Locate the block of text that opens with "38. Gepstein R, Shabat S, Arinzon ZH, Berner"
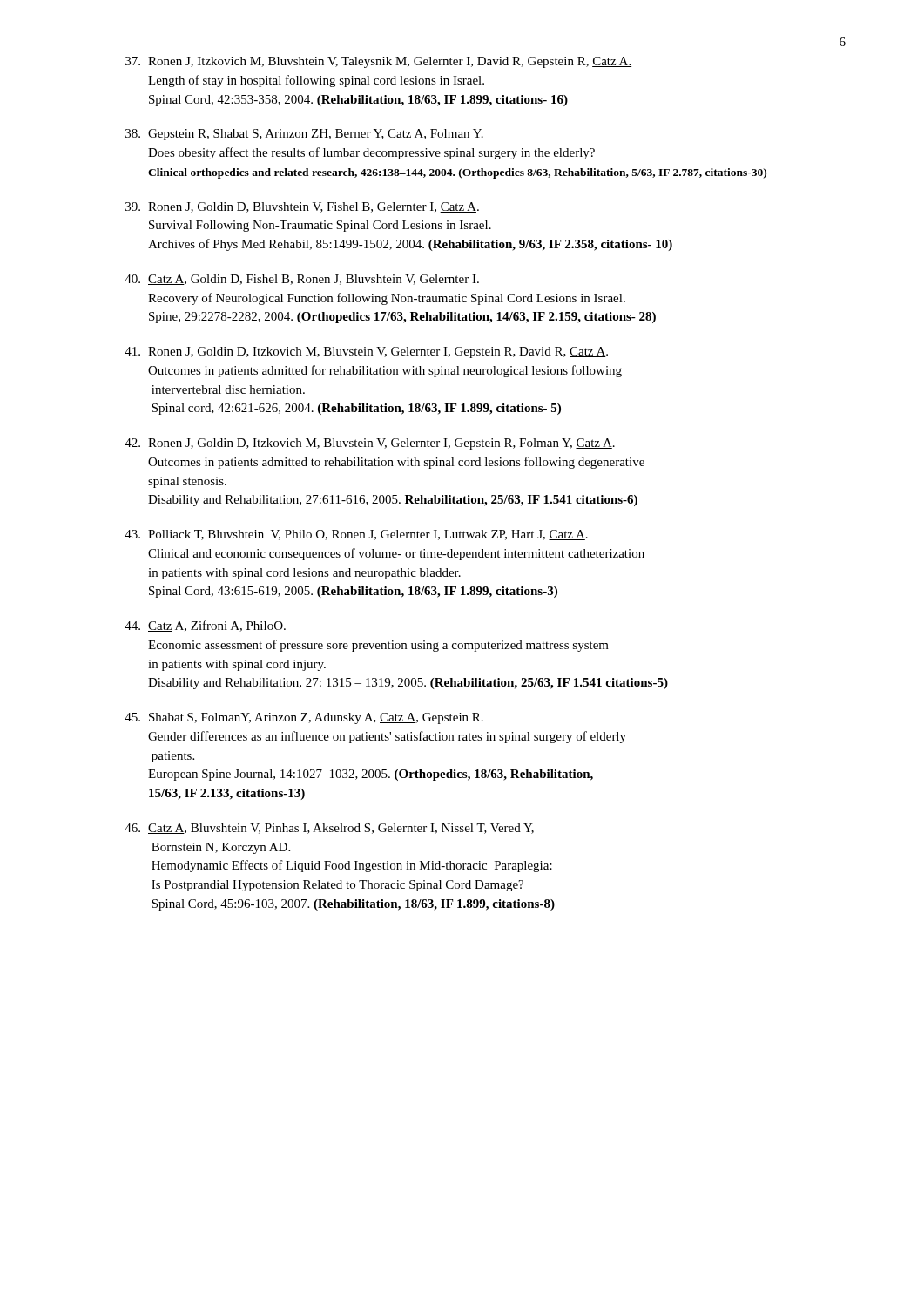Image resolution: width=924 pixels, height=1307 pixels. [475, 153]
